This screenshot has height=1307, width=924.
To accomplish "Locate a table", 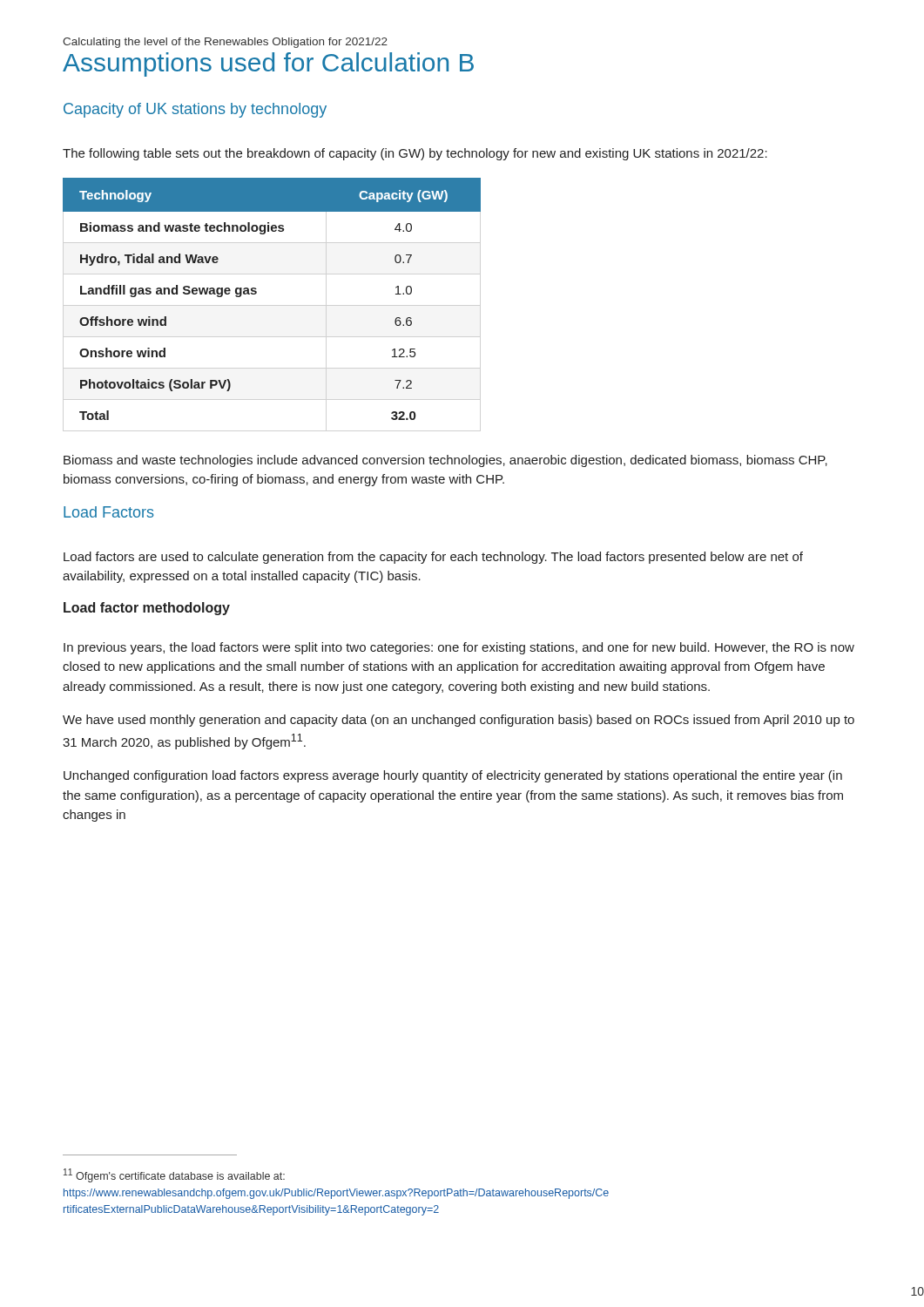I will click(462, 304).
